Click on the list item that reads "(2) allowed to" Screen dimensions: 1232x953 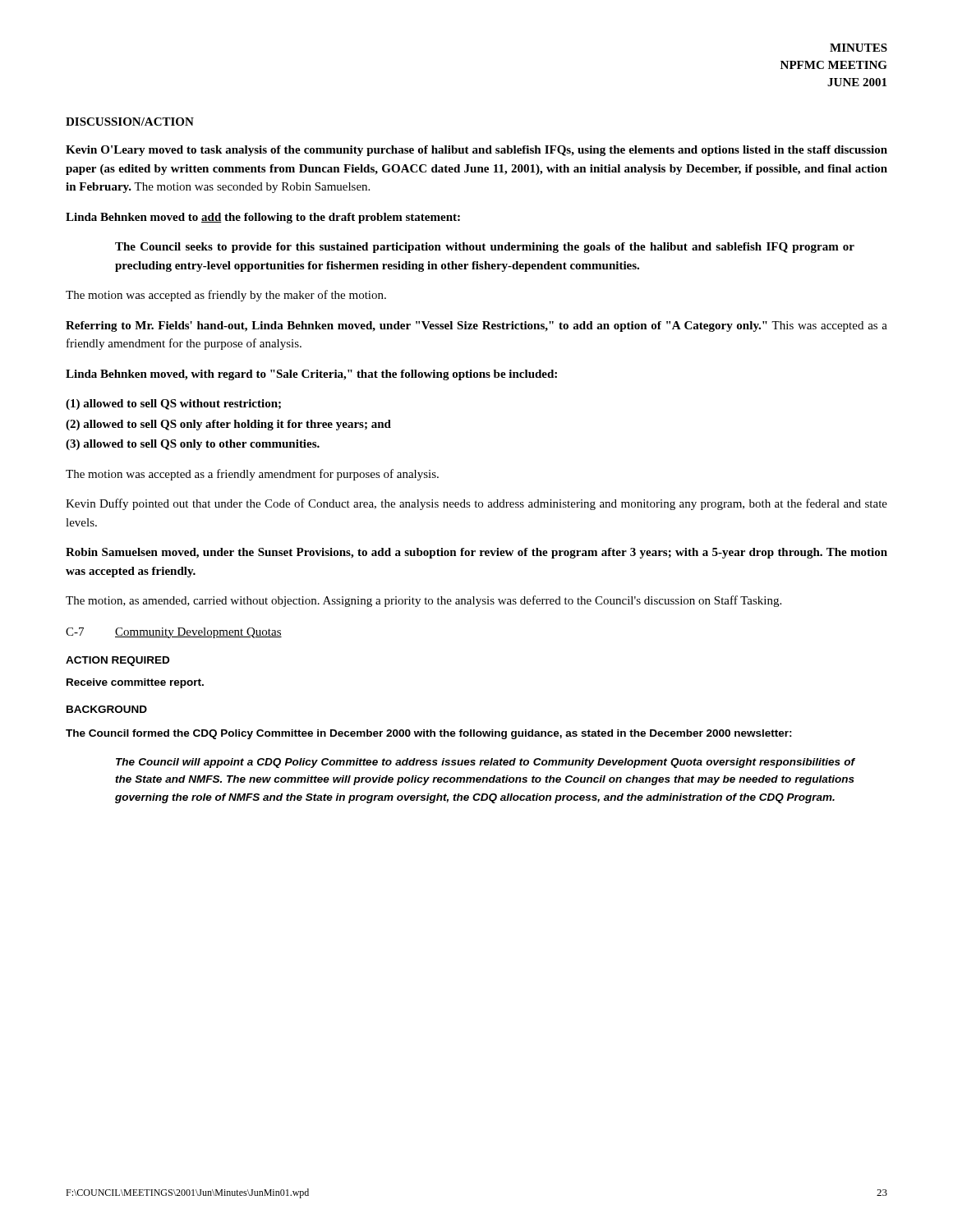[228, 423]
